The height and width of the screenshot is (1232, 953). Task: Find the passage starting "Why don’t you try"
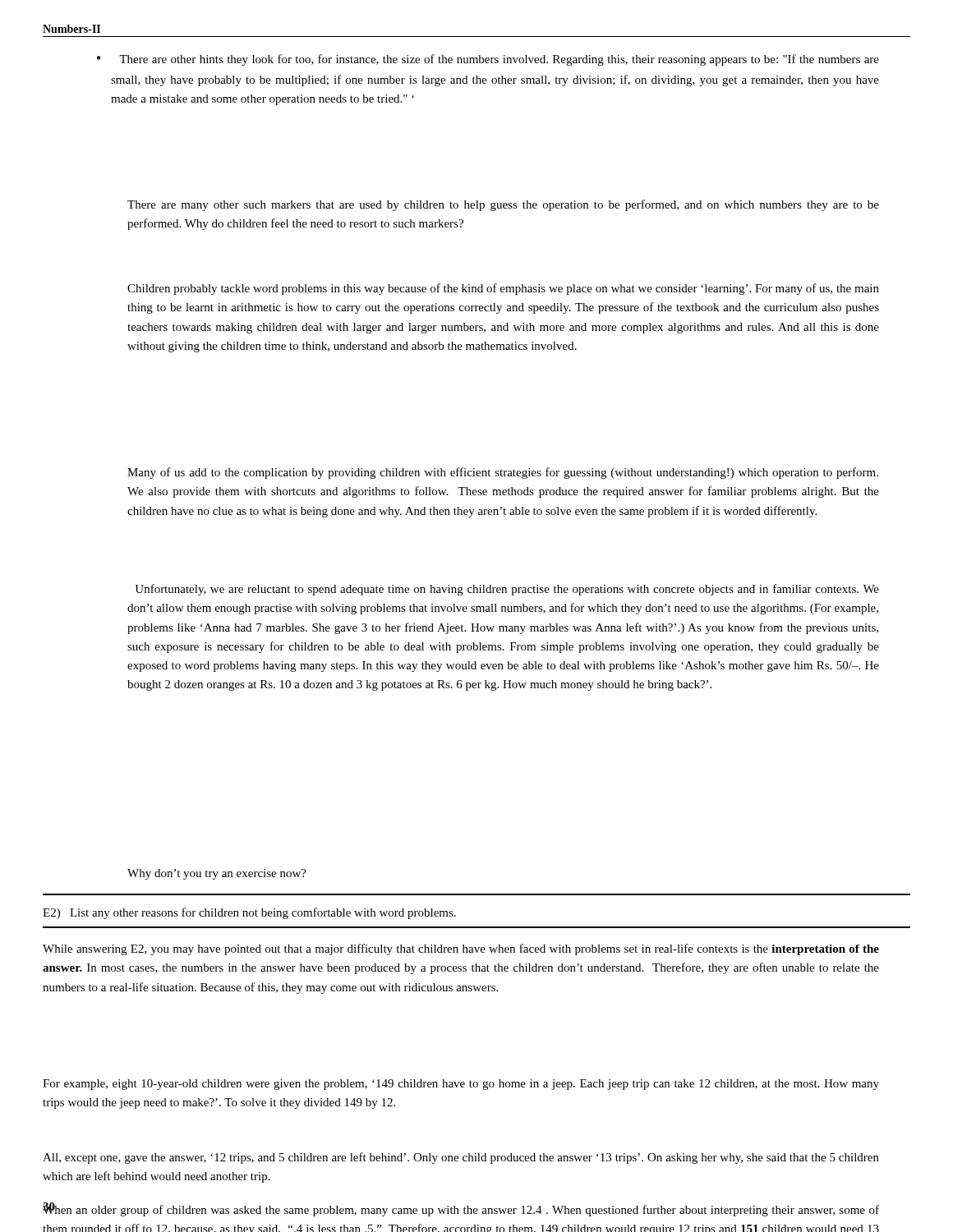[217, 873]
